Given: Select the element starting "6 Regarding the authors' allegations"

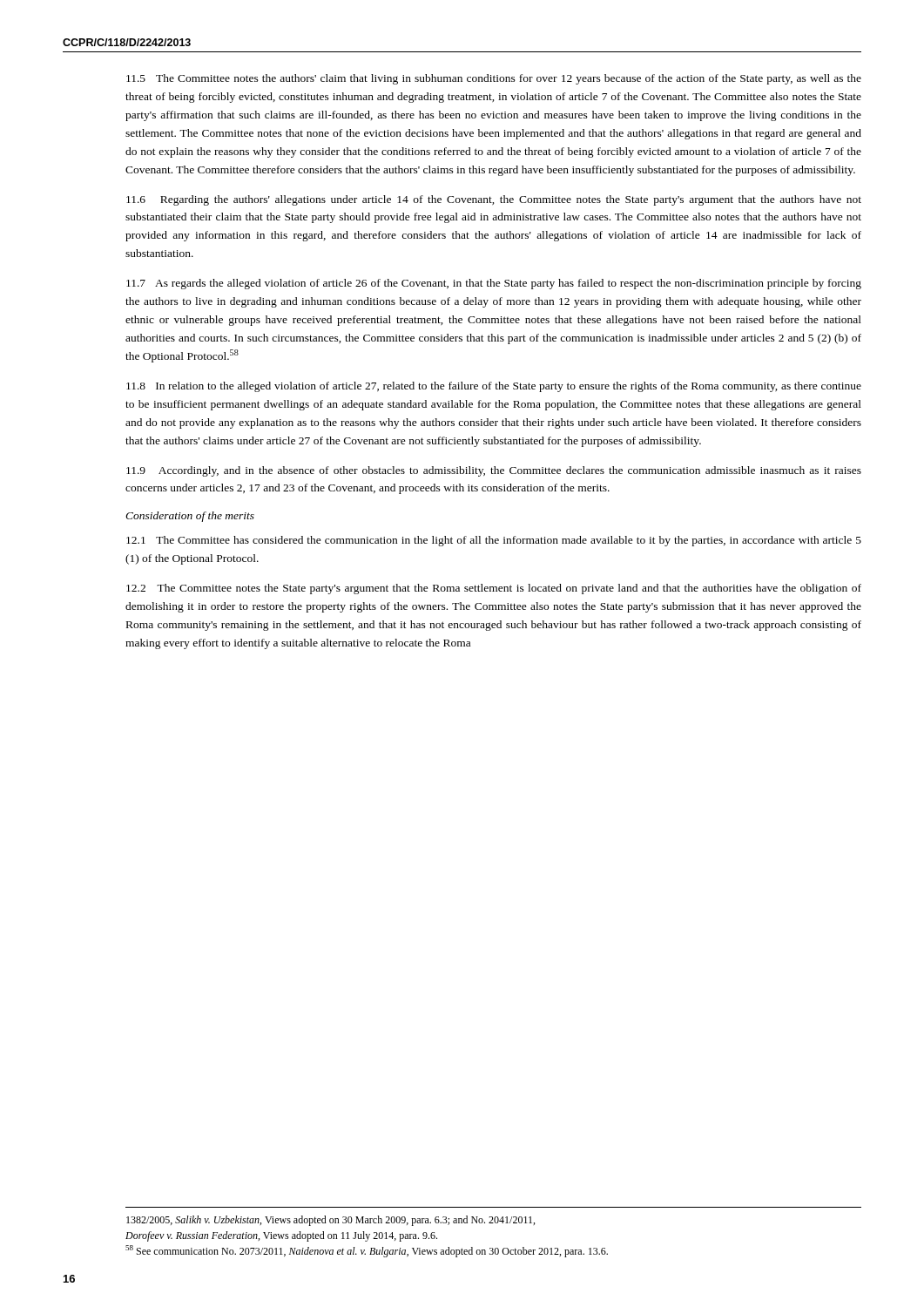Looking at the screenshot, I should (x=493, y=226).
